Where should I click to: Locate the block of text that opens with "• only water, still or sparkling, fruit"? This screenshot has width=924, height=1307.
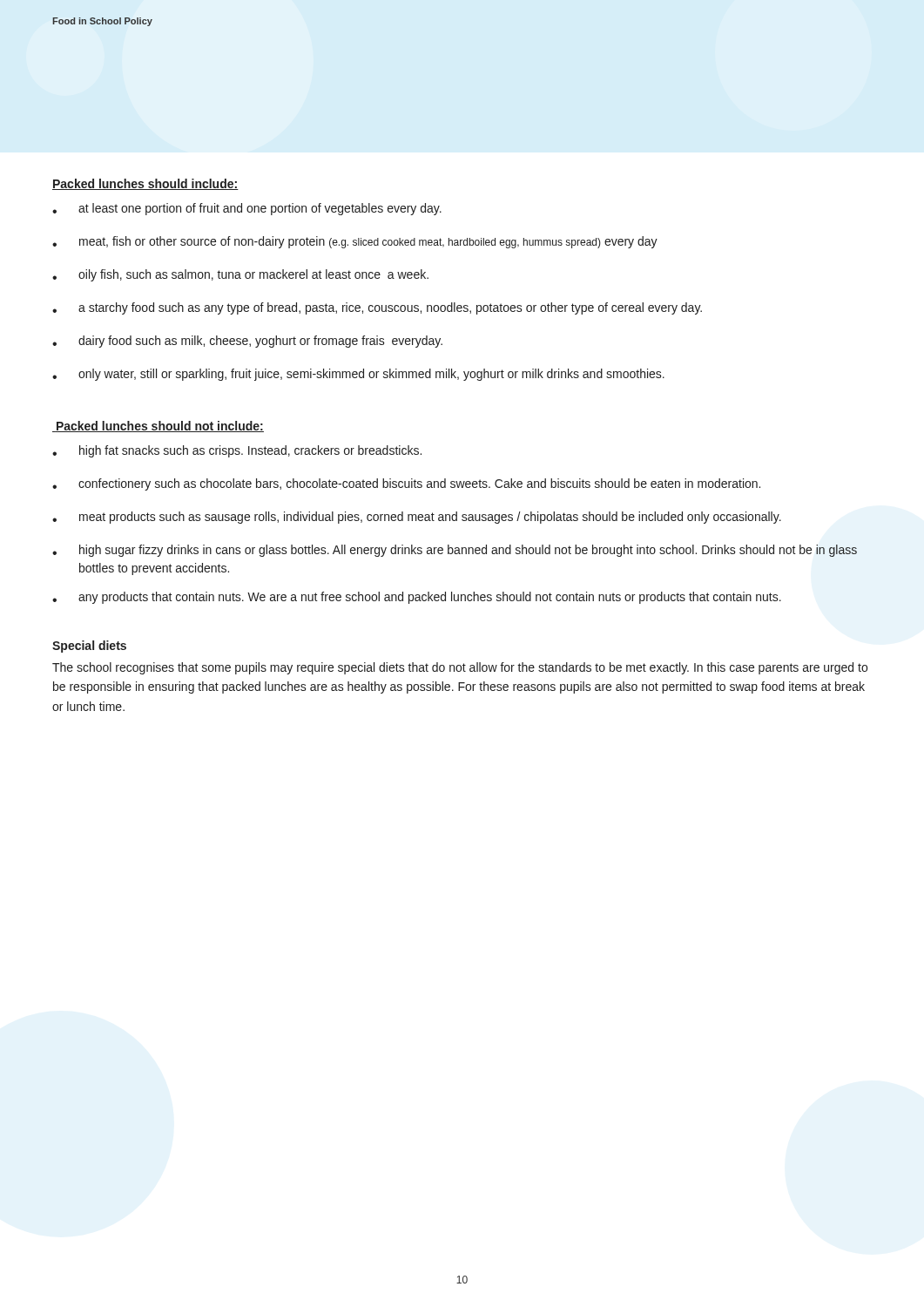pos(462,376)
